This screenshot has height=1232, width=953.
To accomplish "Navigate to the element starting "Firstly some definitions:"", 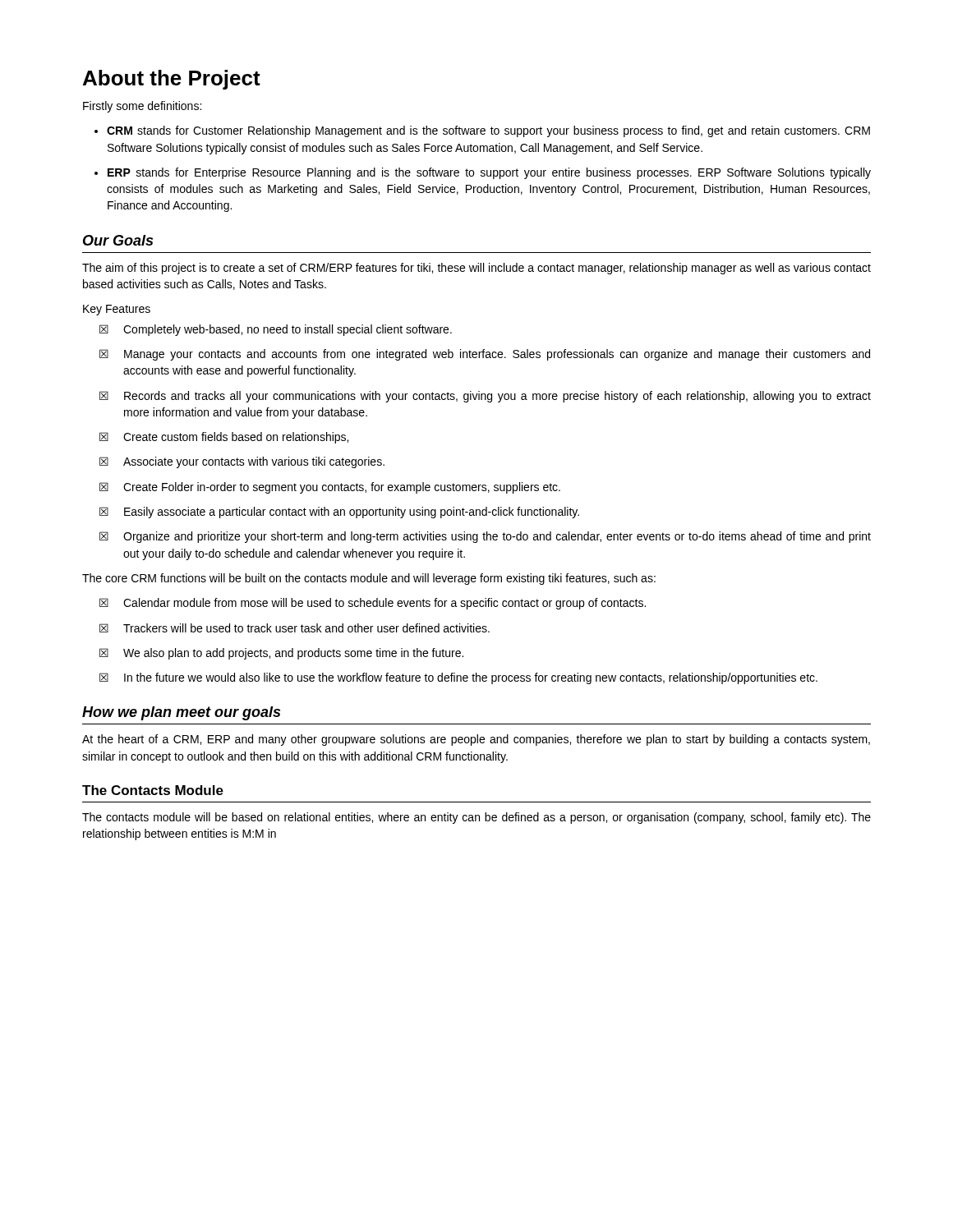I will (142, 107).
